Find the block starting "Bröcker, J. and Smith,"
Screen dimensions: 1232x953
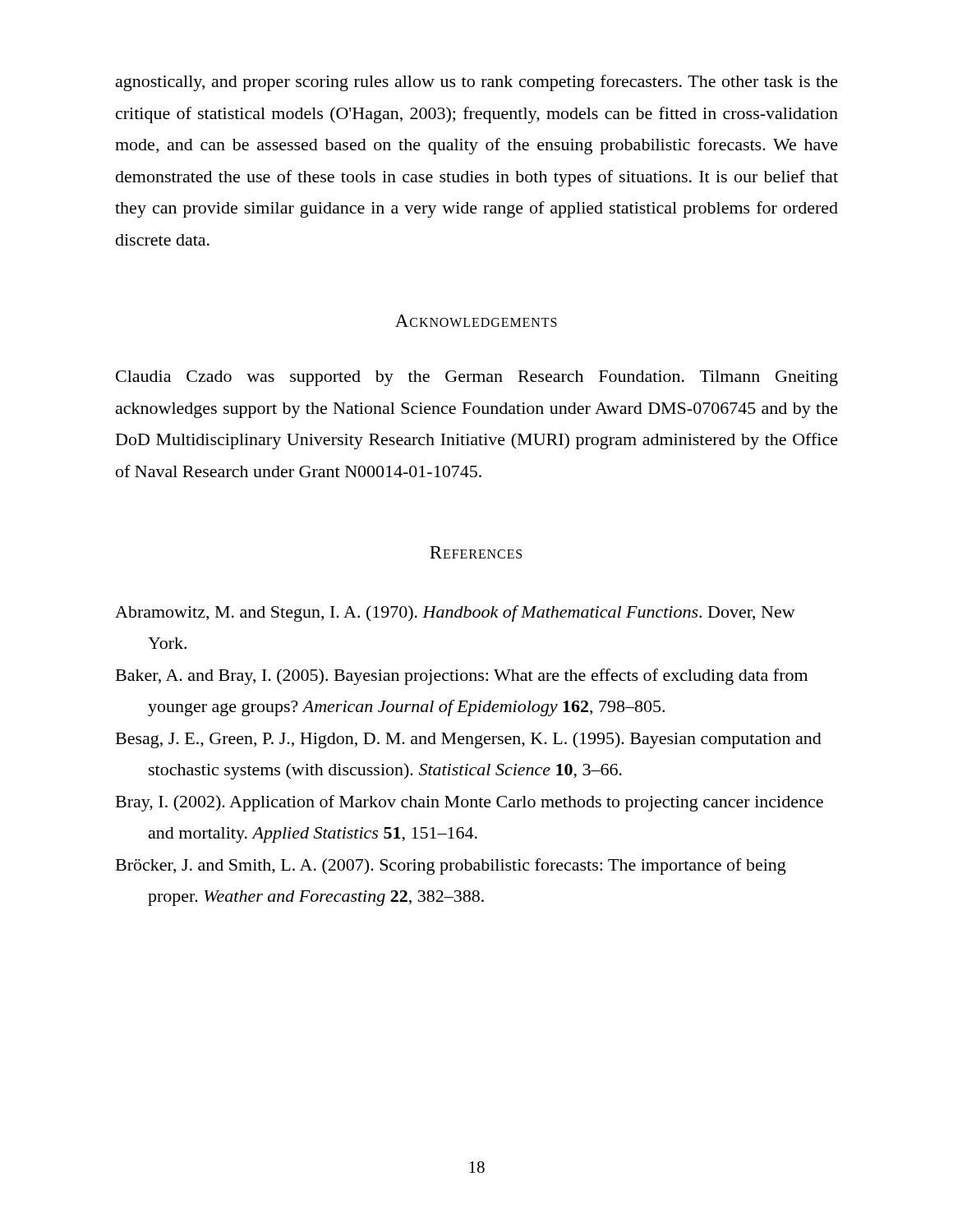pyautogui.click(x=451, y=880)
